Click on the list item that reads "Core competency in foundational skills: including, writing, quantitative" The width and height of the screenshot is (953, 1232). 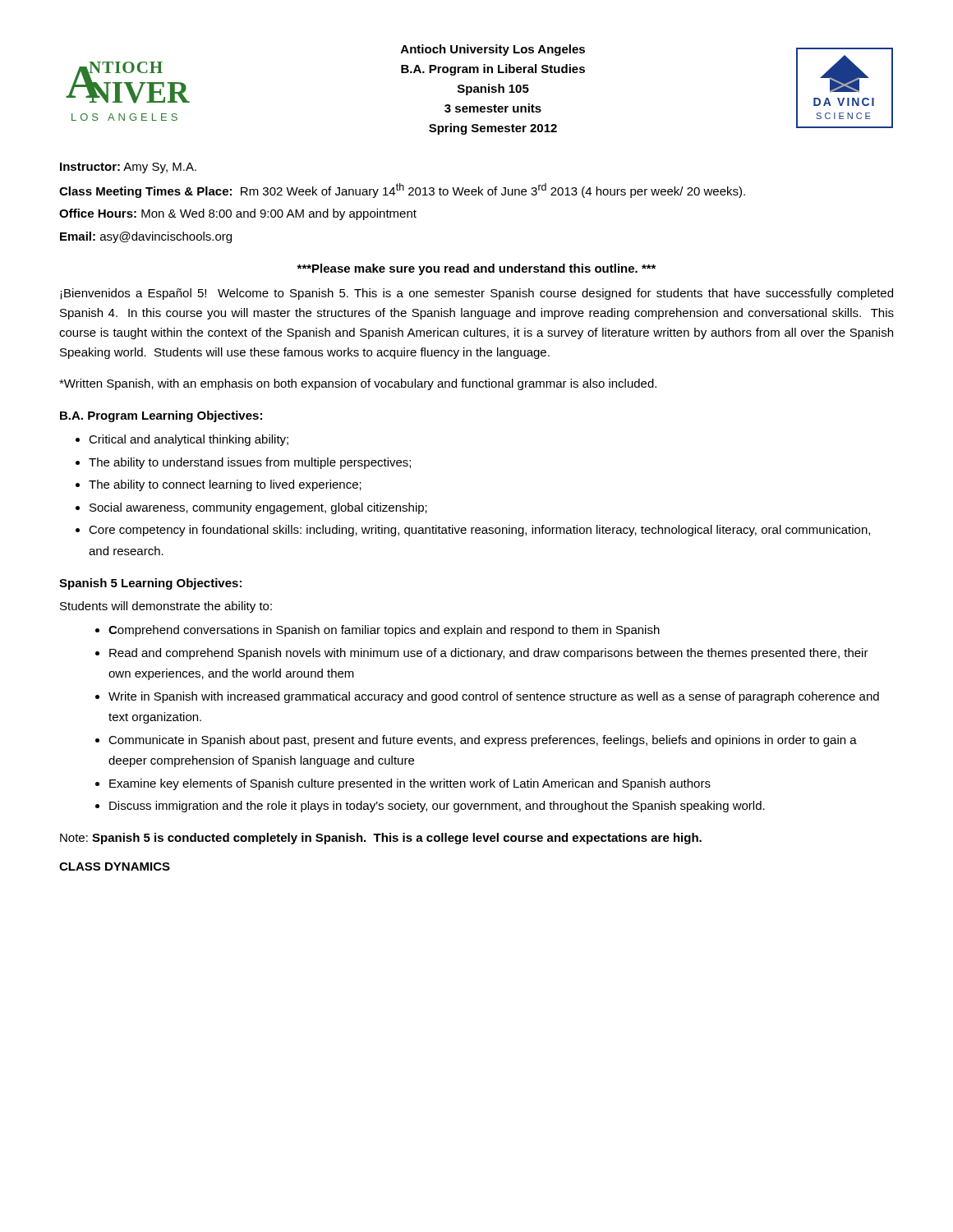tap(480, 540)
